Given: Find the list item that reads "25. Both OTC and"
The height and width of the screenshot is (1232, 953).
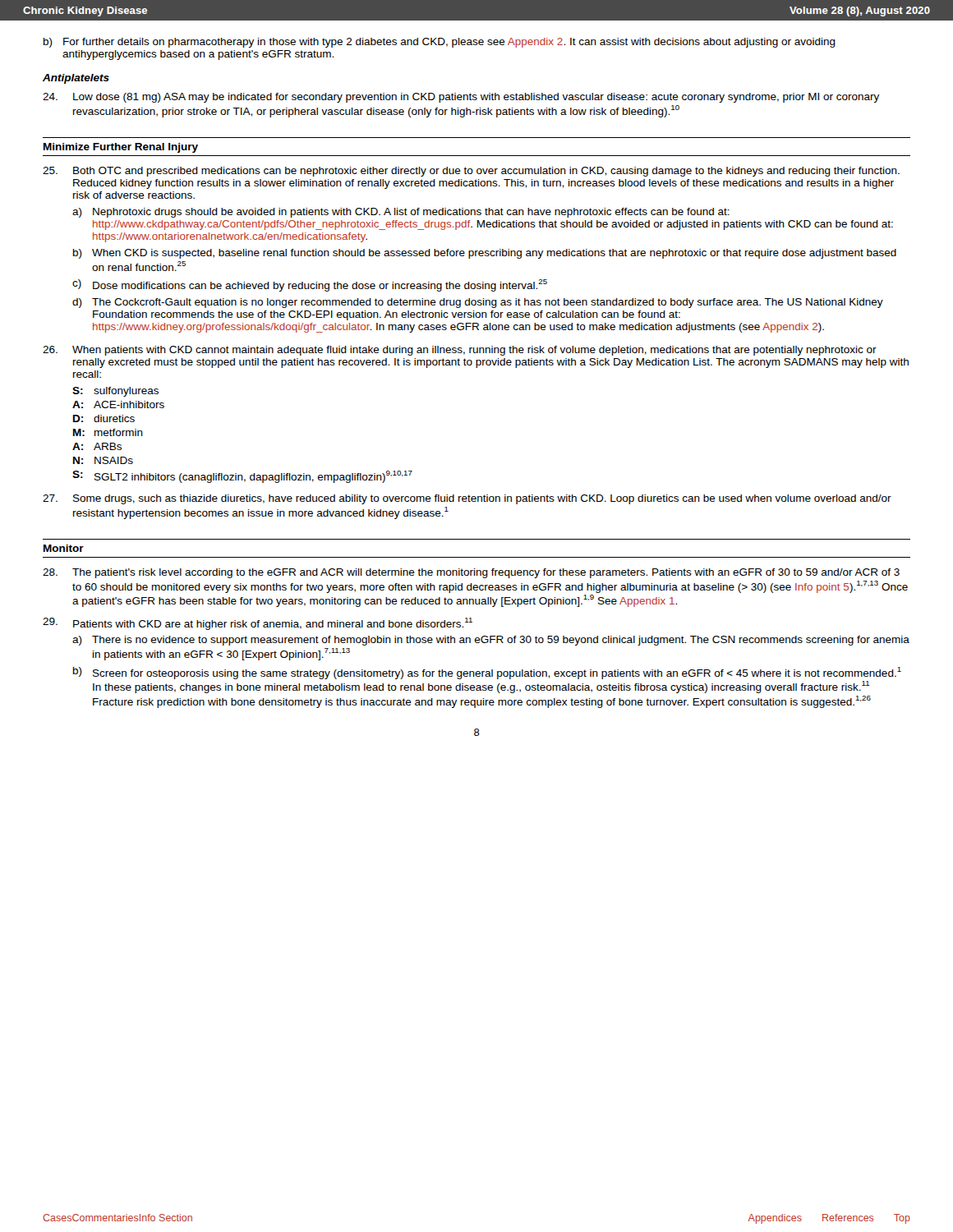Looking at the screenshot, I should point(476,250).
